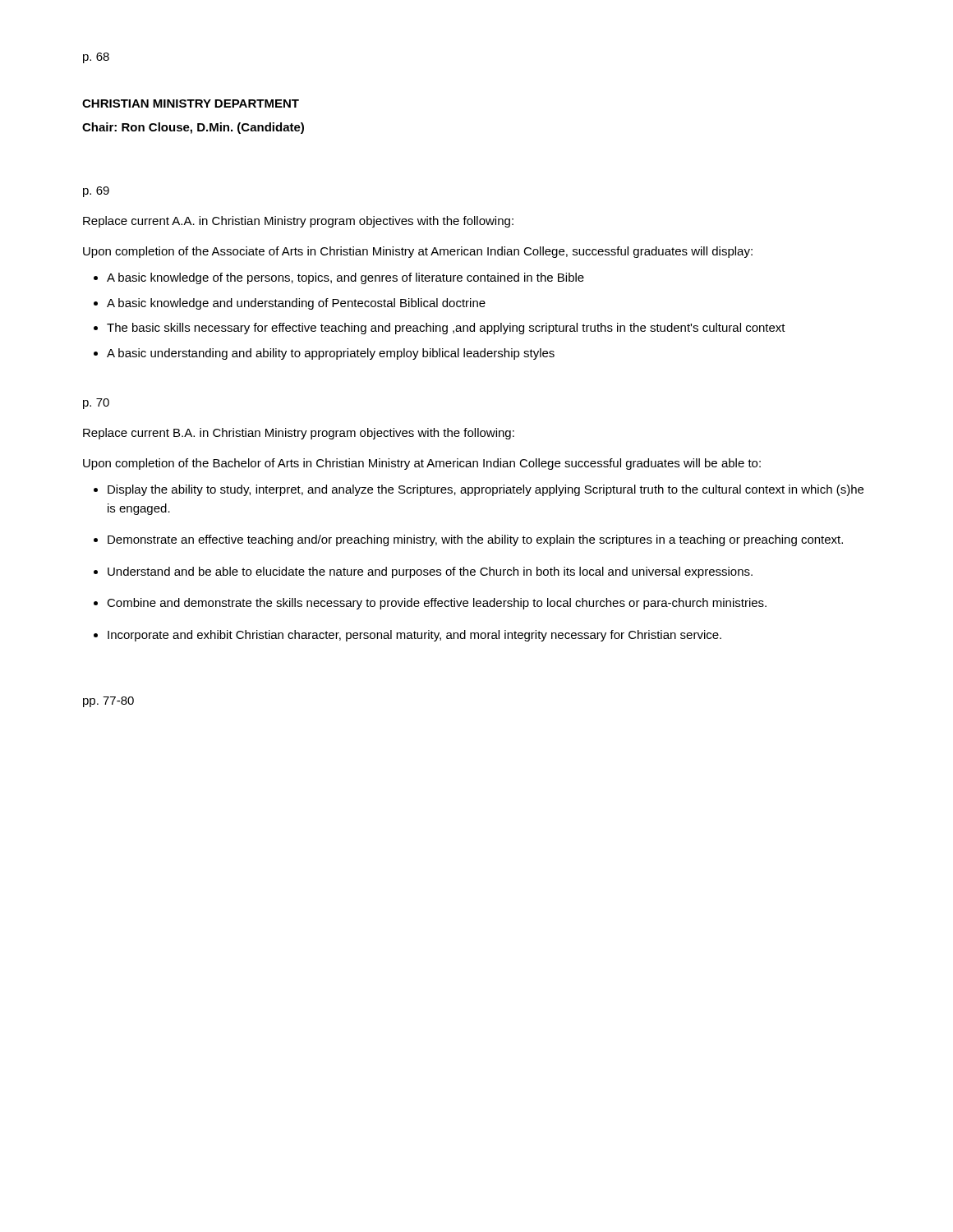Click on the list item that says "Demonstrate an effective teaching"
953x1232 pixels.
(475, 539)
